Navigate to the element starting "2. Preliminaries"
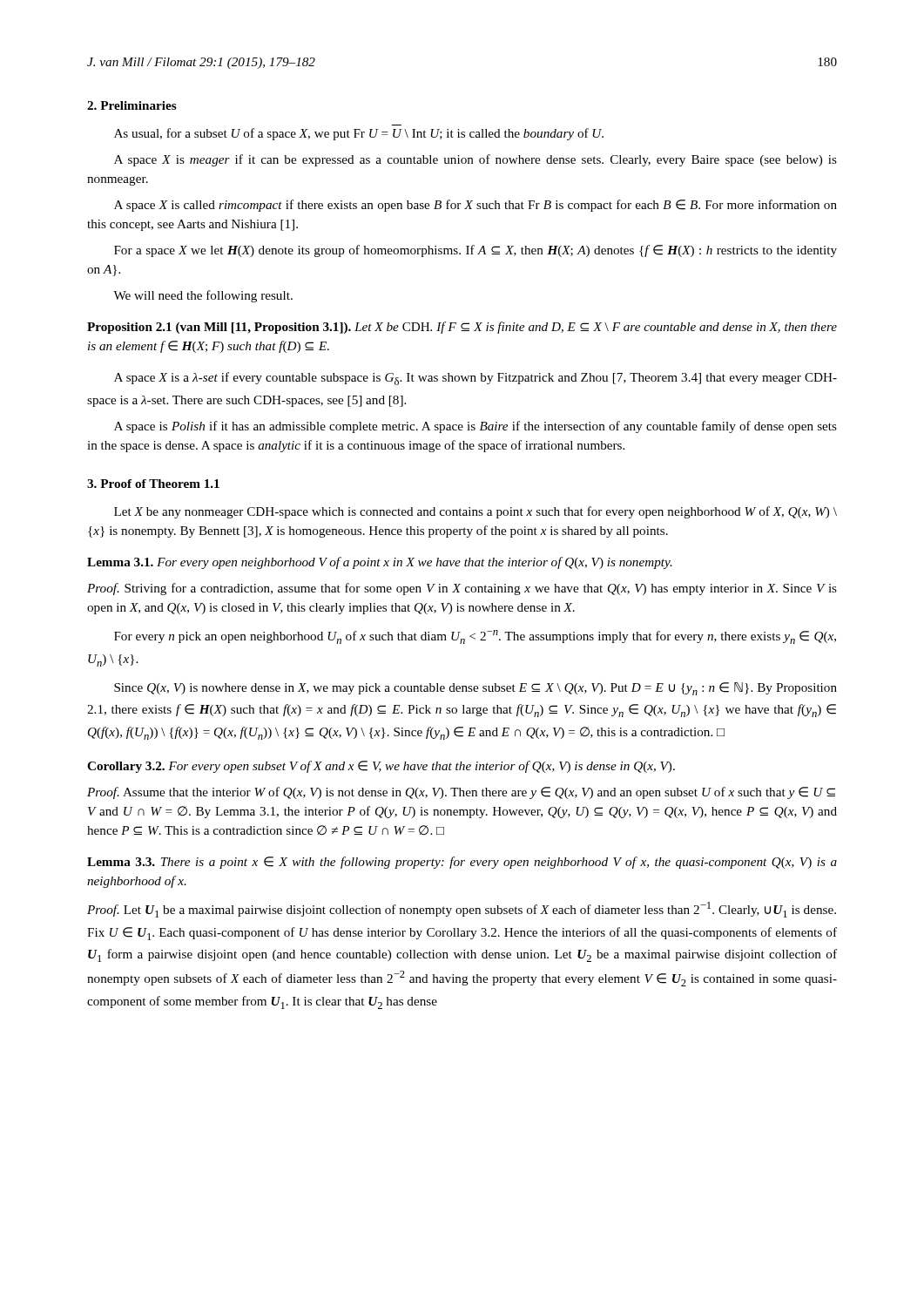This screenshot has width=924, height=1307. pos(132,105)
